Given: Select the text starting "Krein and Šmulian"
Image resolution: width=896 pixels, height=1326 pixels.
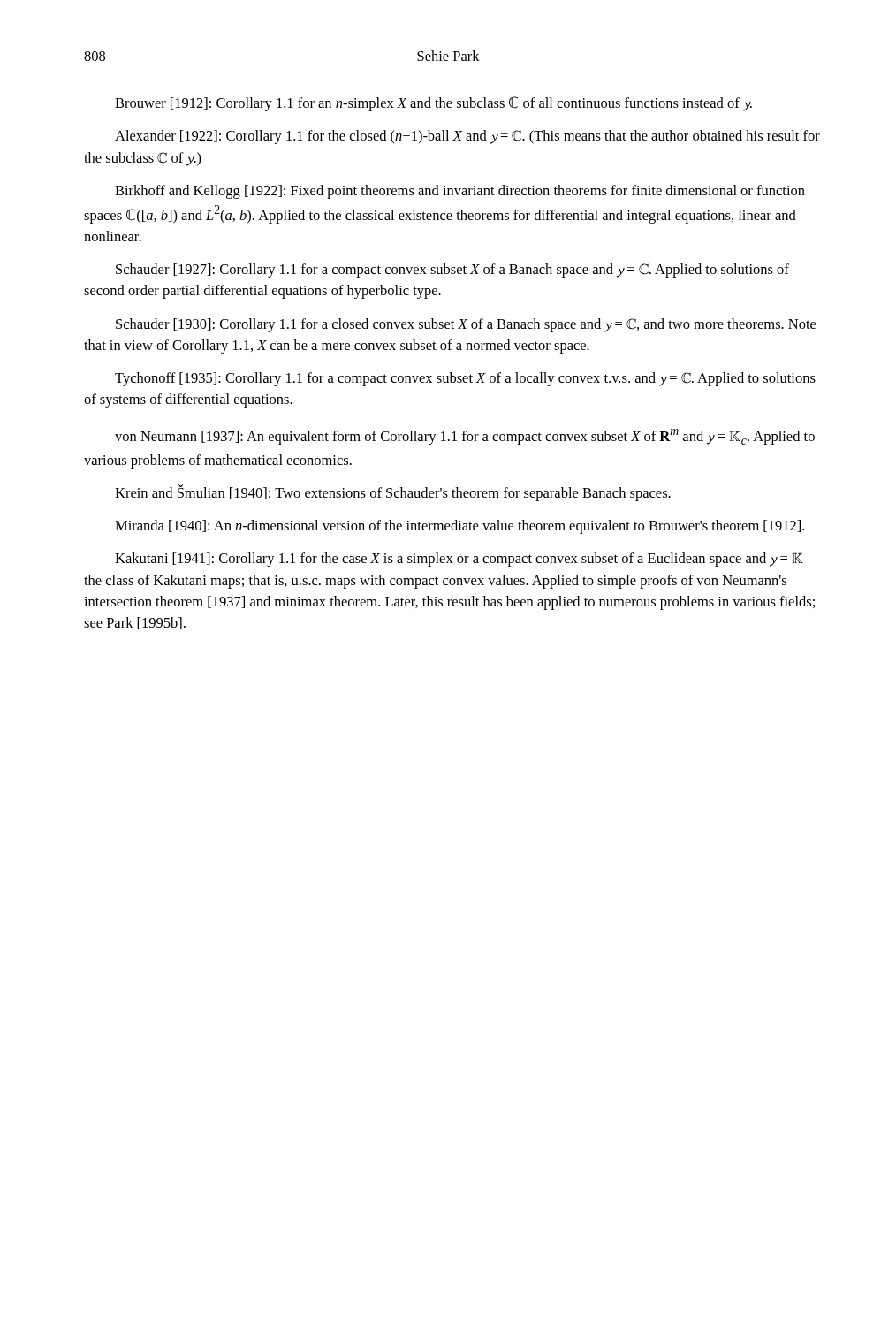Looking at the screenshot, I should click(x=393, y=493).
